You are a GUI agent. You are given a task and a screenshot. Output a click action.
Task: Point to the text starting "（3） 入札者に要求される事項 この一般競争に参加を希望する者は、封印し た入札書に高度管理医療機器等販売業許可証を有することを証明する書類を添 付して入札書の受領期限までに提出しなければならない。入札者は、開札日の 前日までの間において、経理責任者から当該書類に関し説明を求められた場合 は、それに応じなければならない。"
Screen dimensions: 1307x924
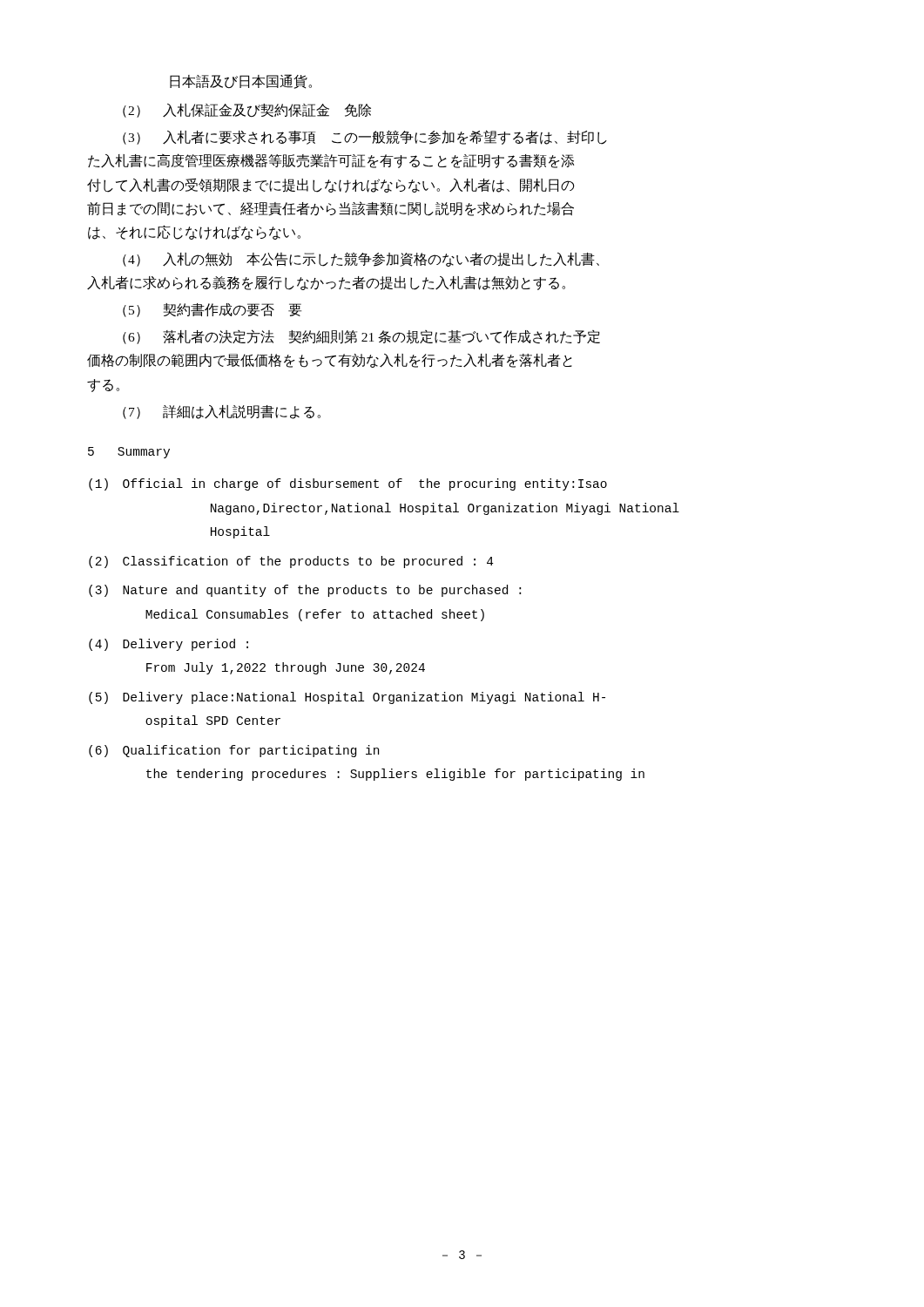(x=348, y=185)
